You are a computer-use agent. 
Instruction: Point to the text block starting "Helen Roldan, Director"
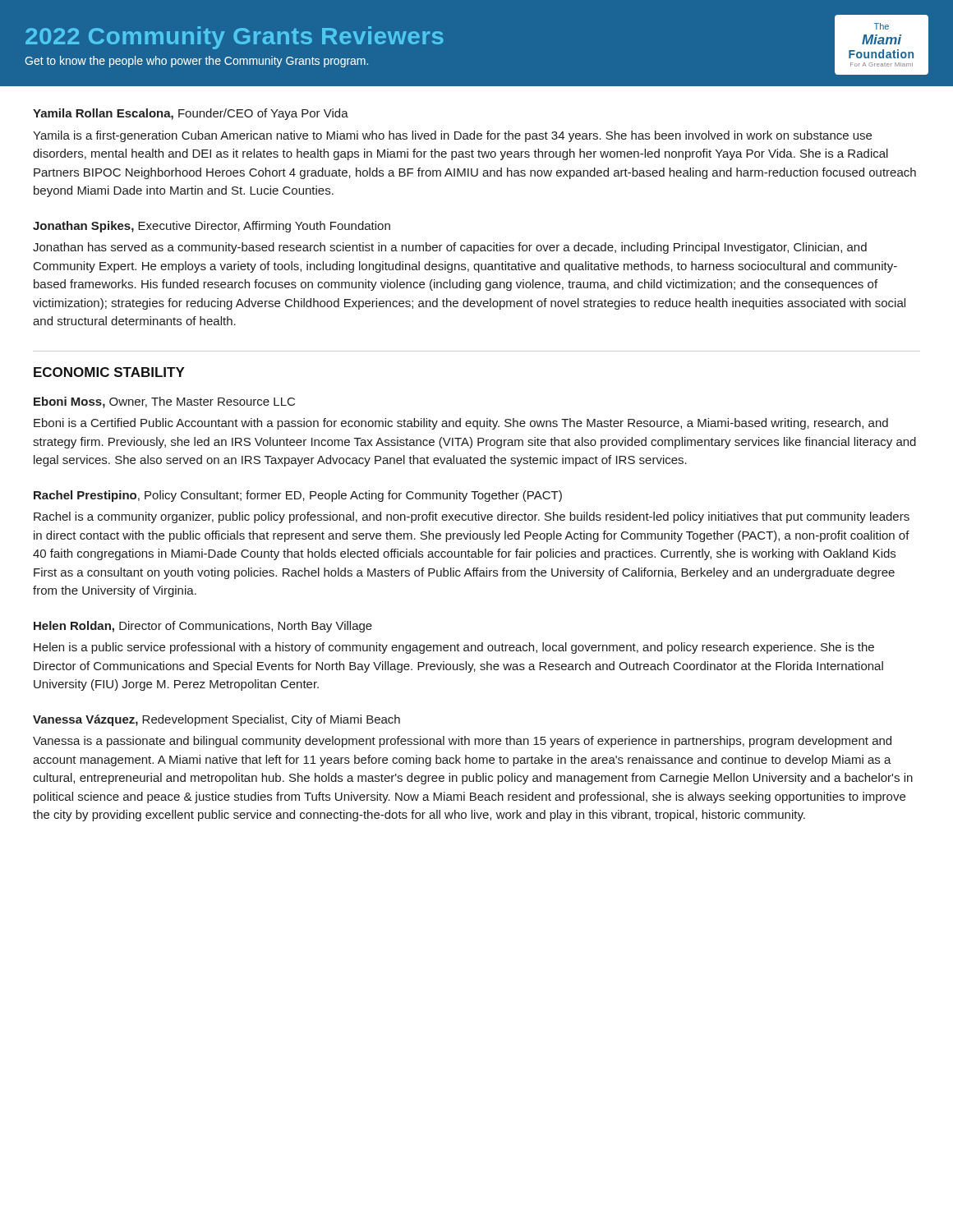[x=476, y=655]
